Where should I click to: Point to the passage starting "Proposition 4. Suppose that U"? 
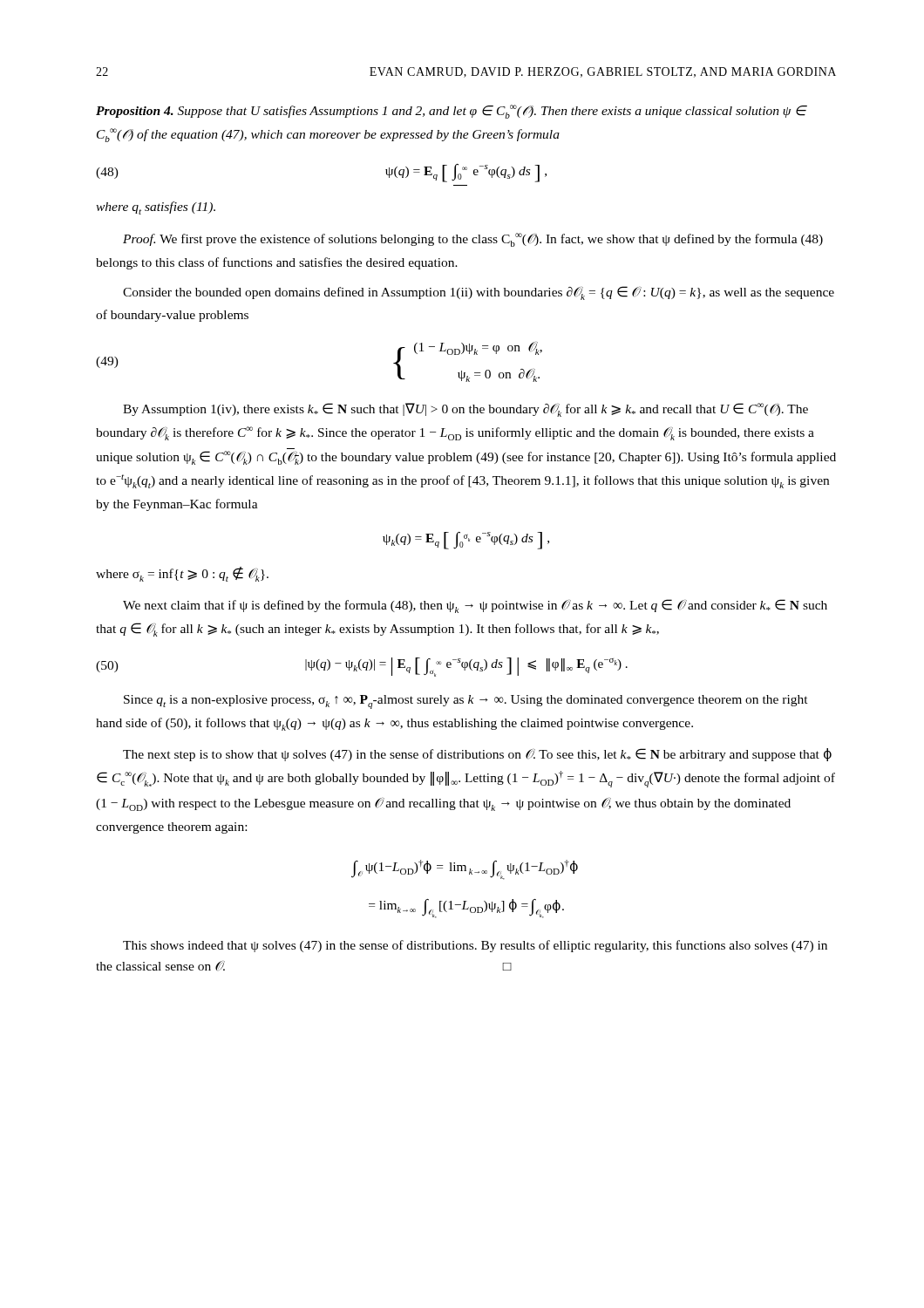(x=451, y=123)
